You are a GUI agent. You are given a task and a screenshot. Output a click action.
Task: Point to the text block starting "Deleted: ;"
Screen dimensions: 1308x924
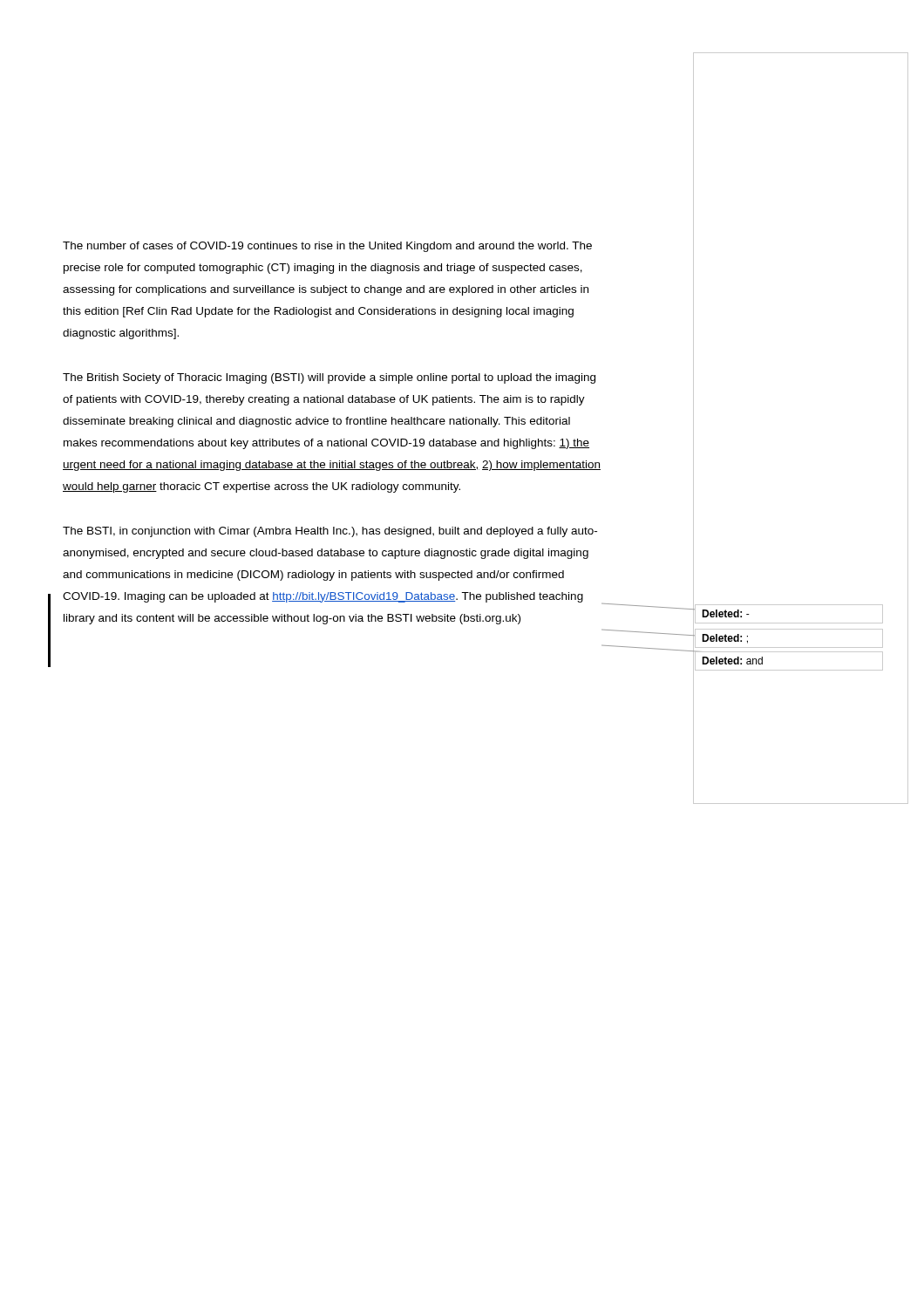[725, 638]
